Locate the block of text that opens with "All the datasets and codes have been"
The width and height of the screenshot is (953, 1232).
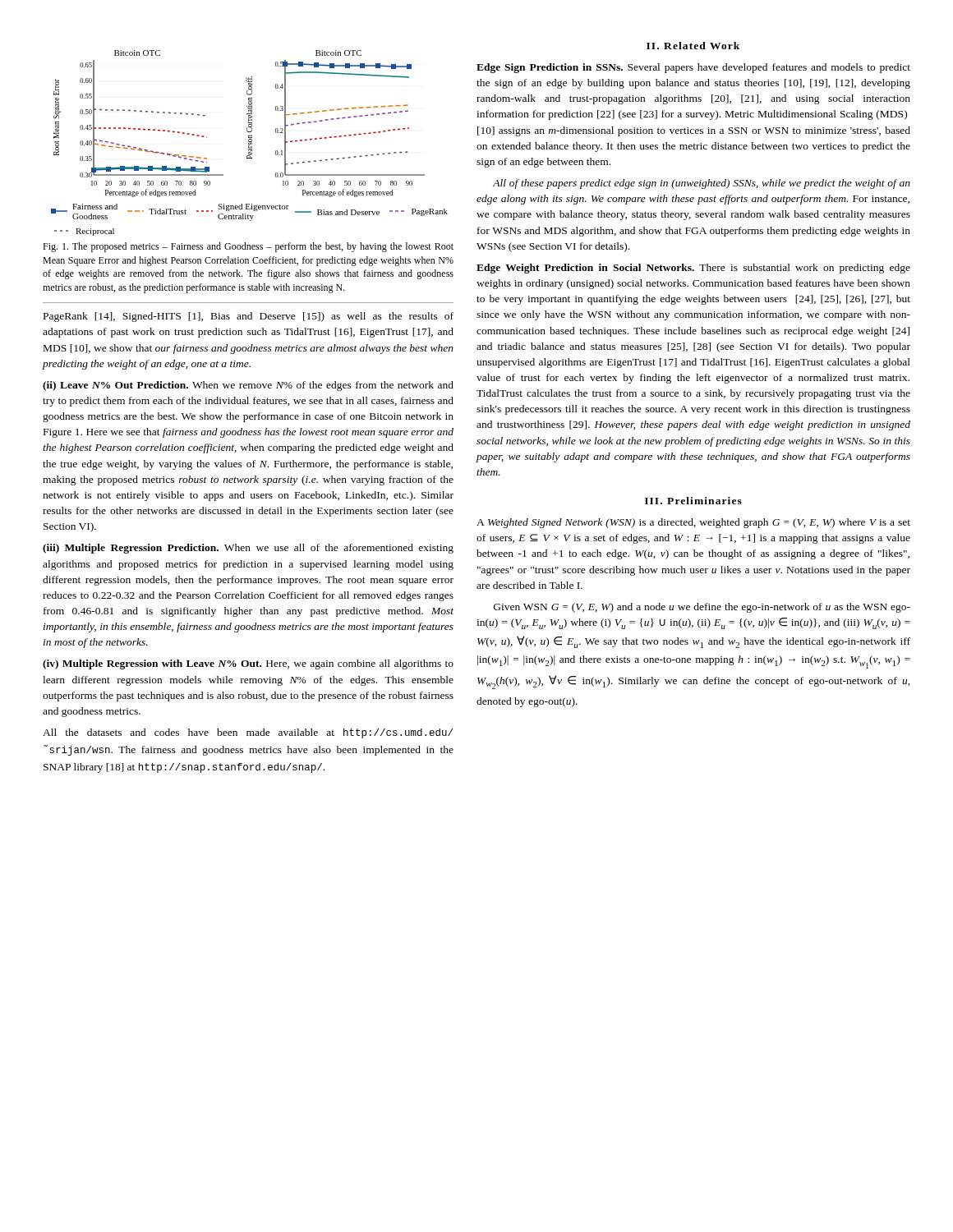[x=248, y=750]
